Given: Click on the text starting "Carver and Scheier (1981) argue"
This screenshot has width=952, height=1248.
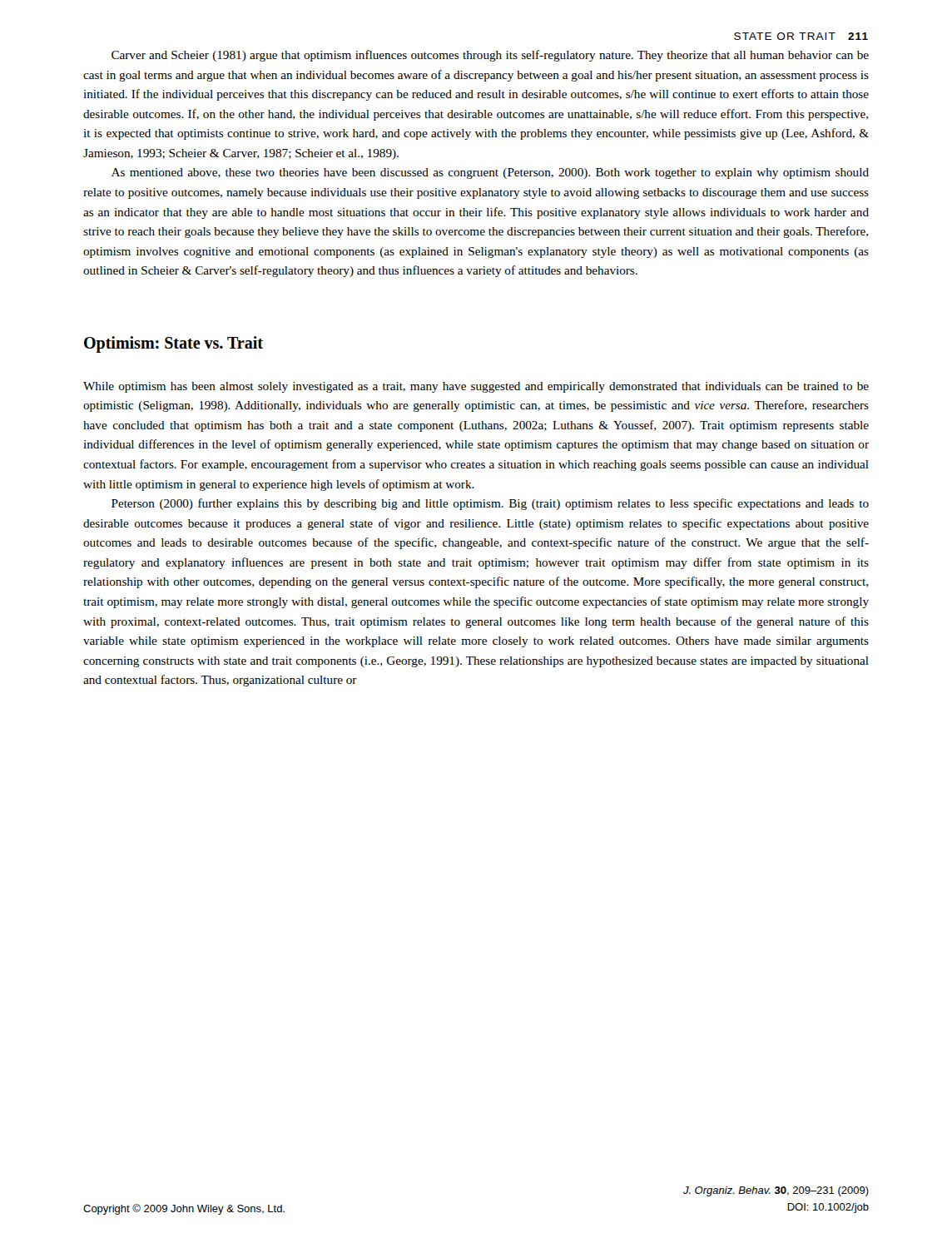Looking at the screenshot, I should click(476, 163).
